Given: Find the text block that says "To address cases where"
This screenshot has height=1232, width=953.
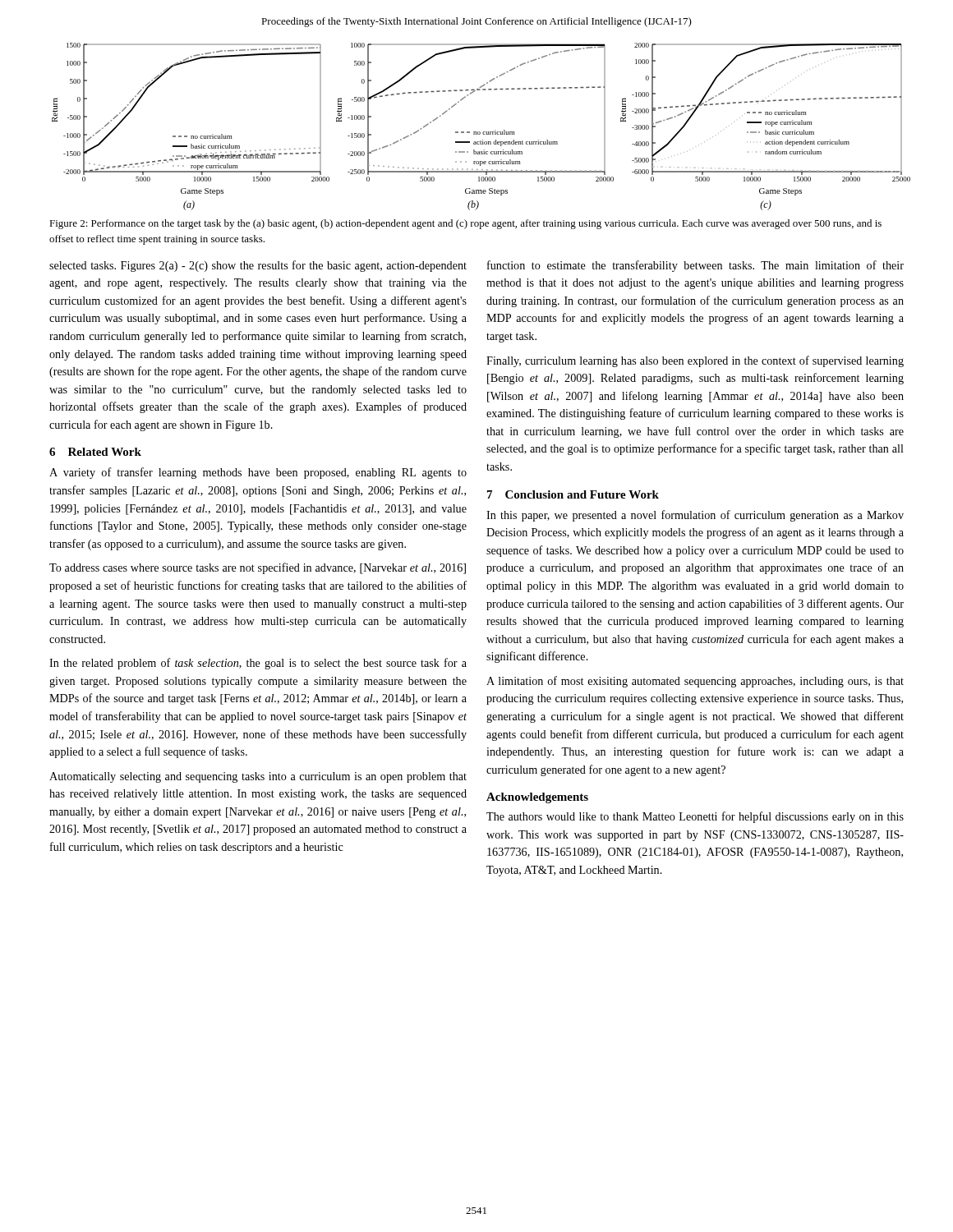Looking at the screenshot, I should pos(258,603).
